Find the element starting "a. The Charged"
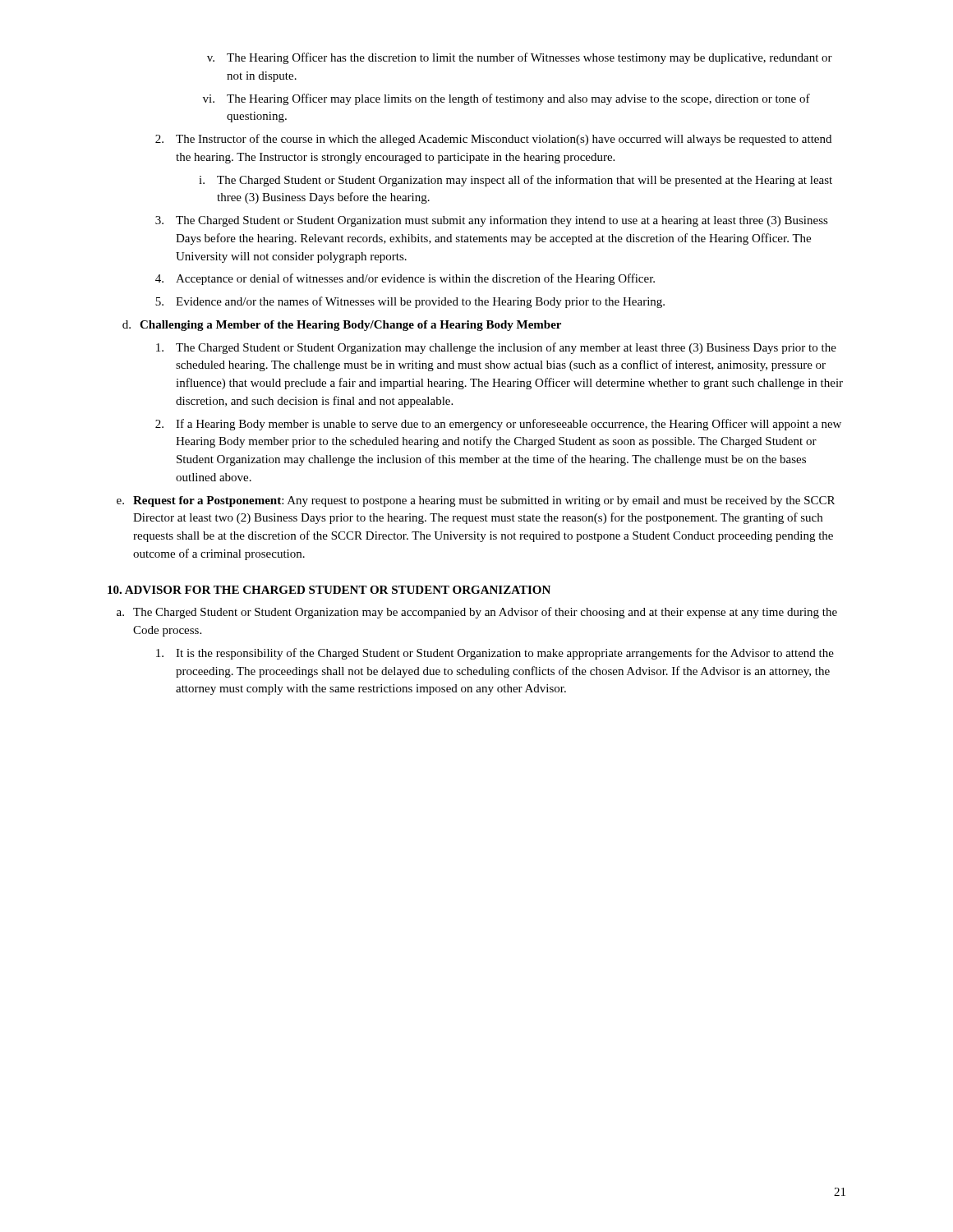 coord(476,622)
